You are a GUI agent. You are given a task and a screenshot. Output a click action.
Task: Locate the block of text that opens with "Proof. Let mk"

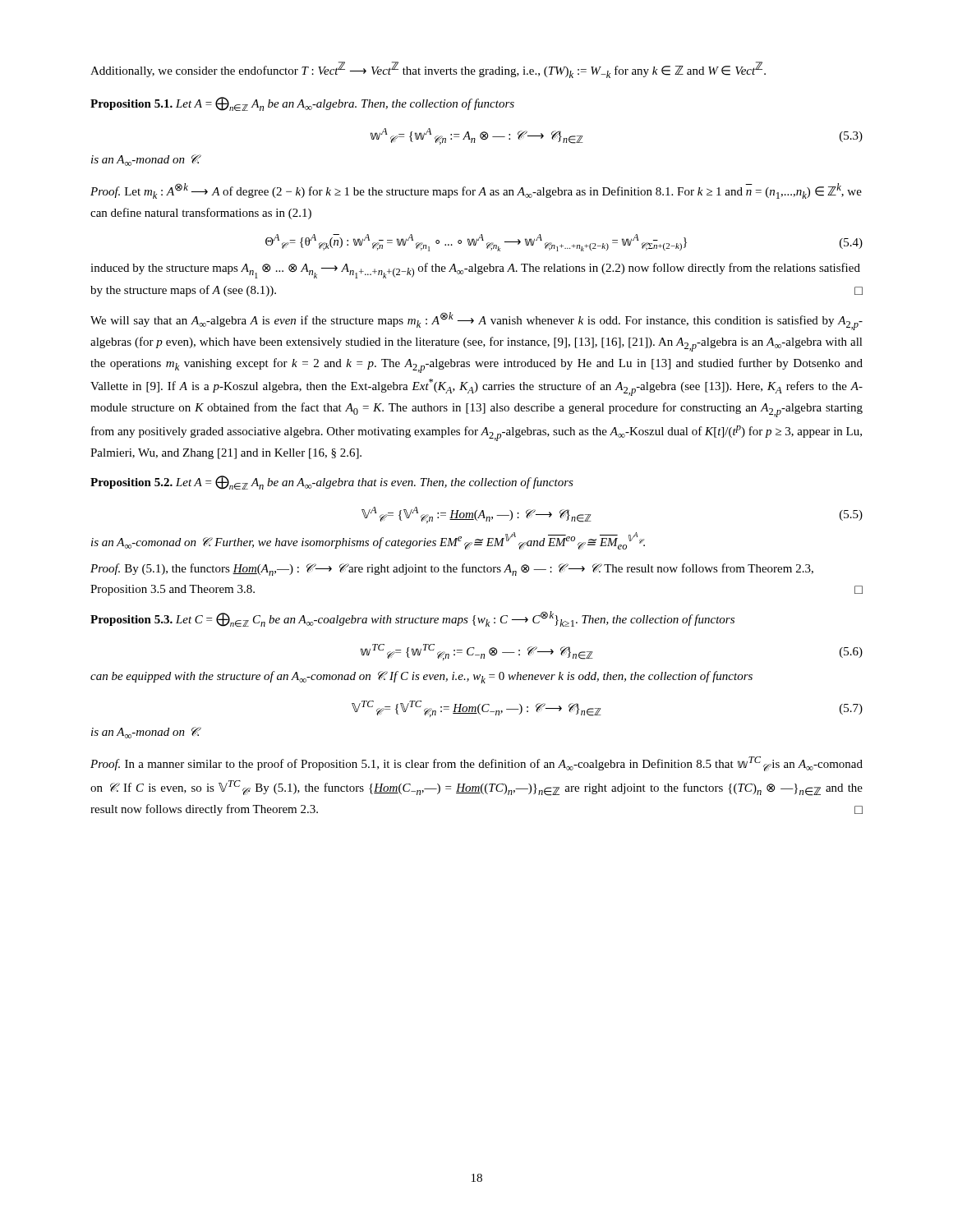pyautogui.click(x=476, y=200)
